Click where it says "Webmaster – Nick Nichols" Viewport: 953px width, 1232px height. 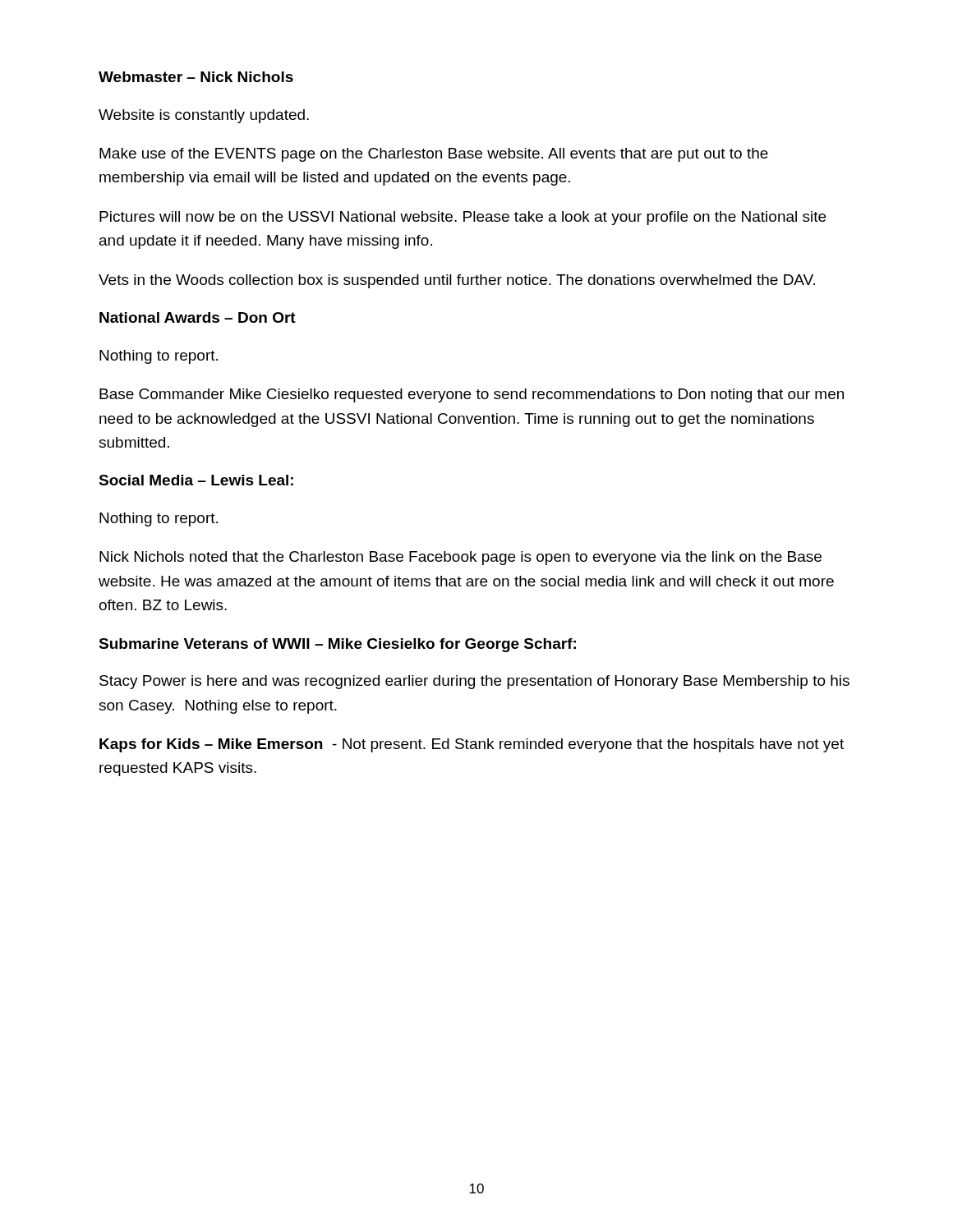(196, 77)
